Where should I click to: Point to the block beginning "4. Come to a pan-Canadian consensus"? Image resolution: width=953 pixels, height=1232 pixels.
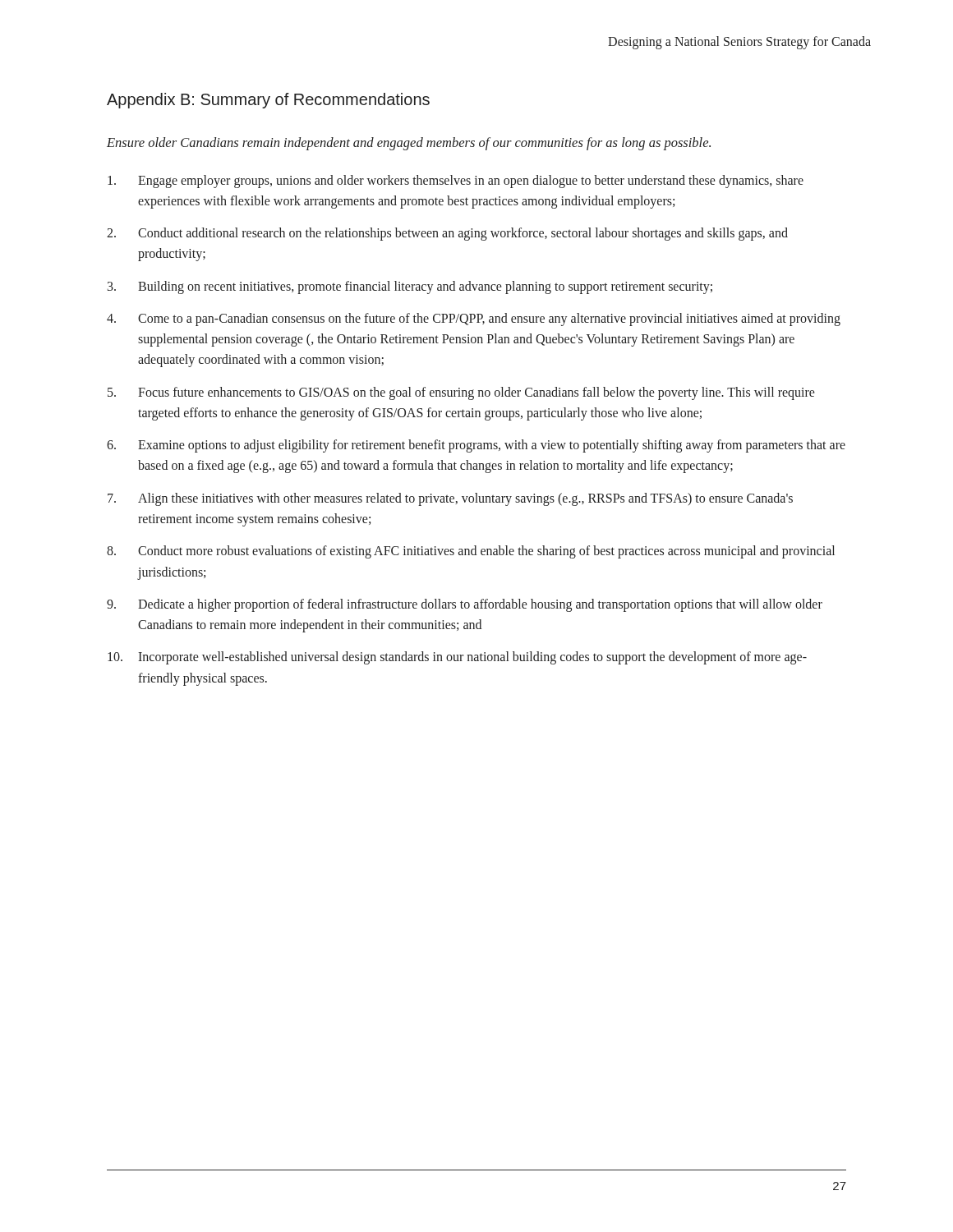(476, 339)
